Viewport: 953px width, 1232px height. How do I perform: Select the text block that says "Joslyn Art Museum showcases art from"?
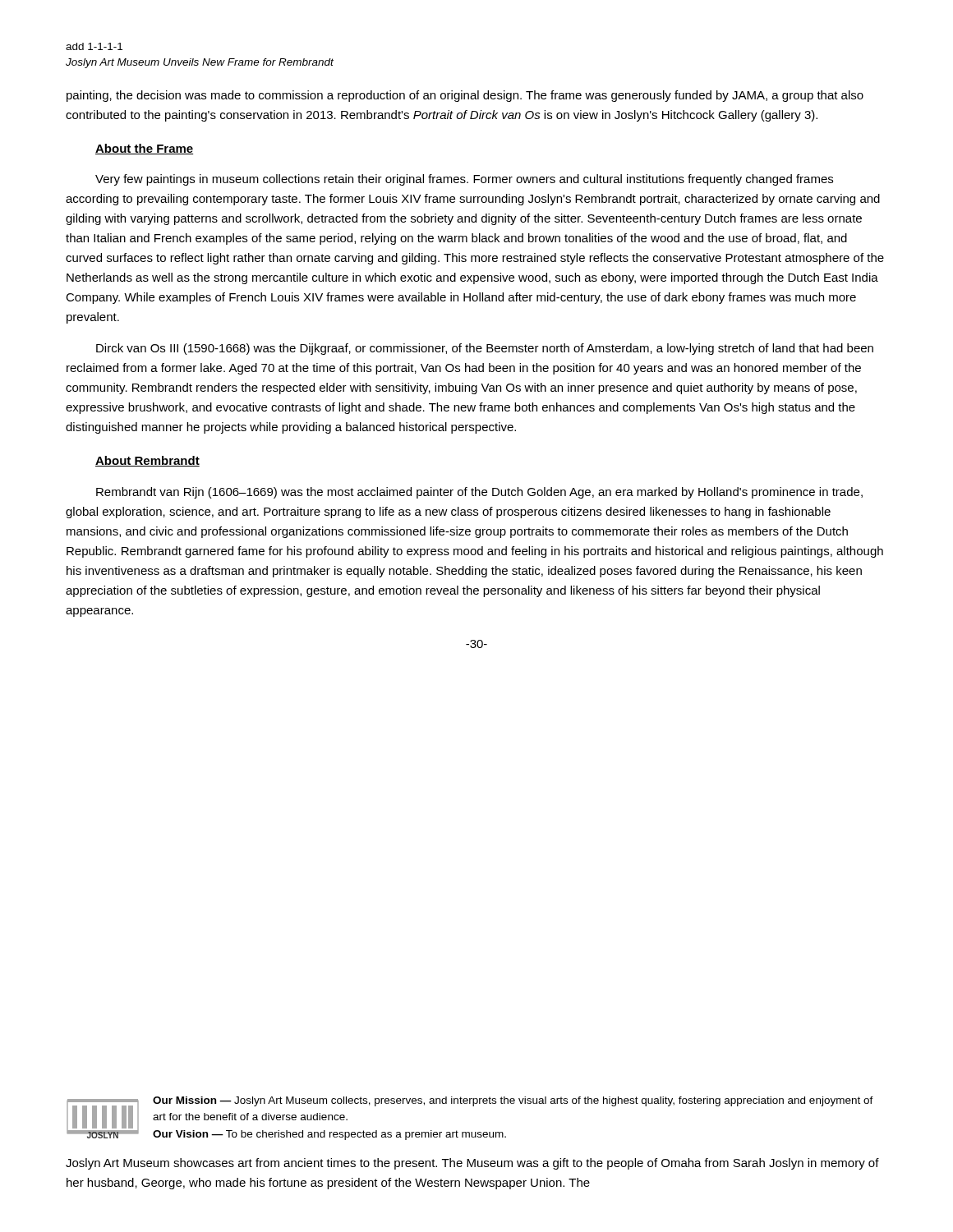pos(476,1173)
